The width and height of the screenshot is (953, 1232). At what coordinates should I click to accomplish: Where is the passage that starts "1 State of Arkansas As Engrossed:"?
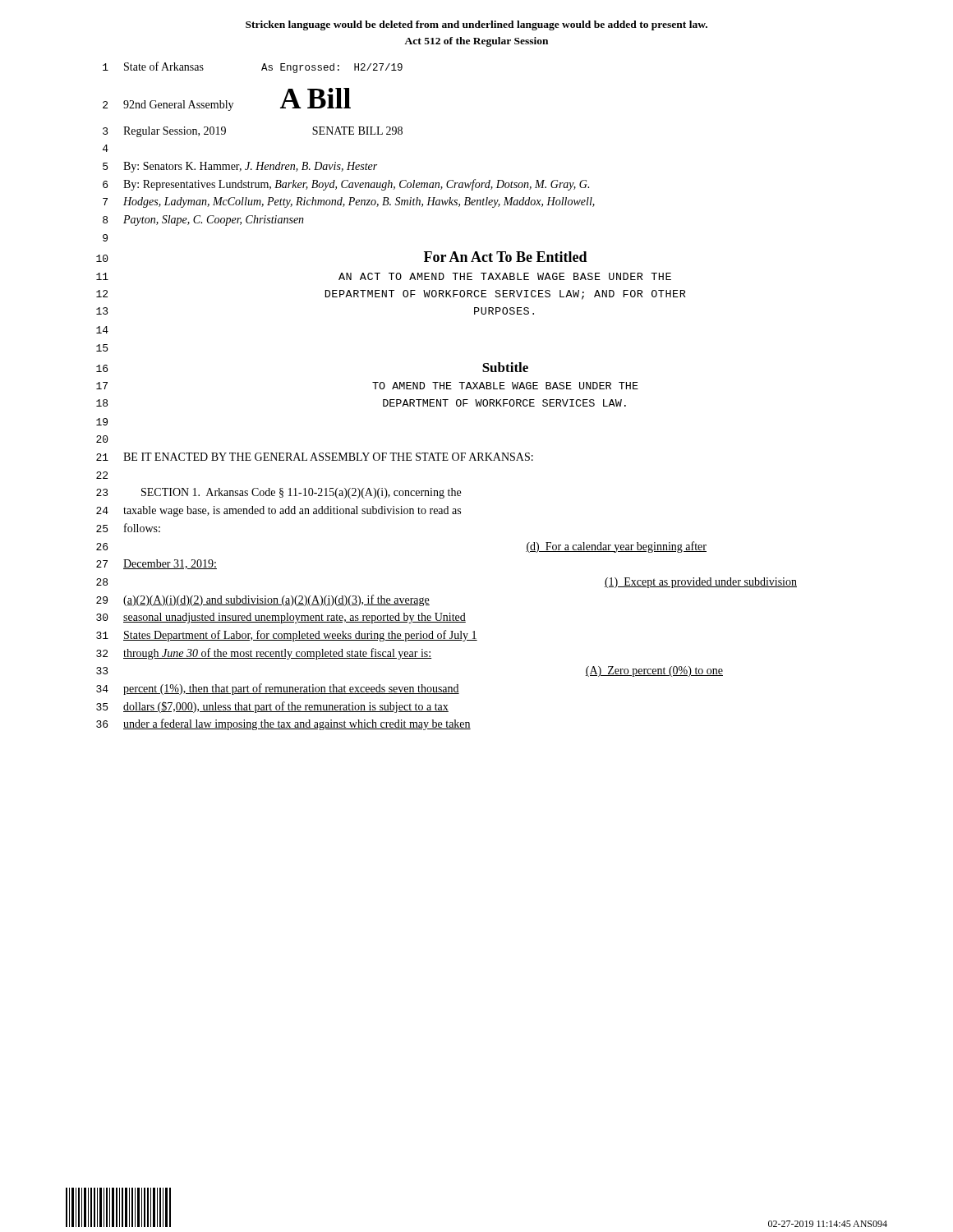click(157, 67)
